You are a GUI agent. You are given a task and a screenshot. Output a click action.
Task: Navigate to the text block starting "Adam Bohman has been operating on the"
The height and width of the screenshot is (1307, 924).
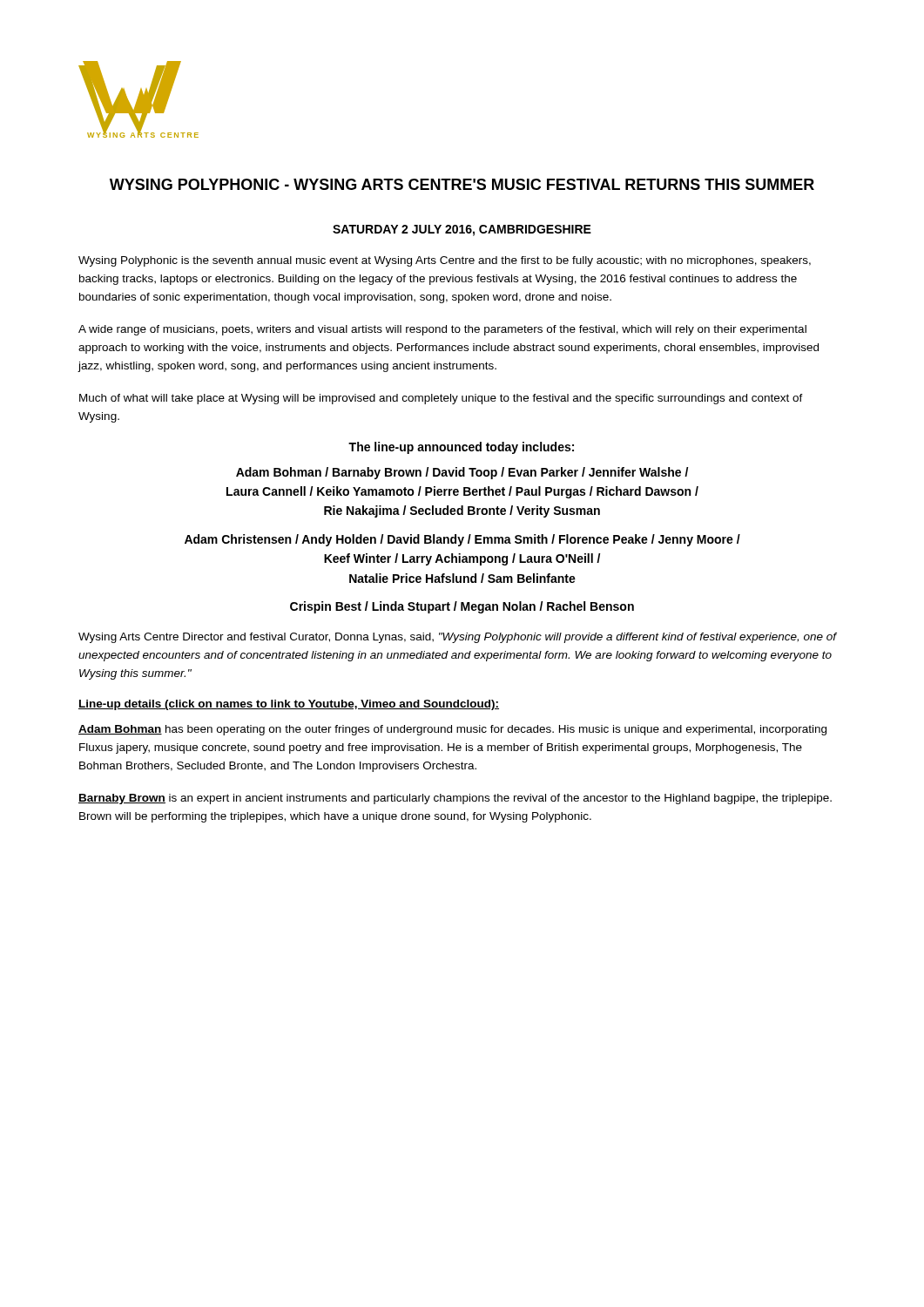click(x=453, y=747)
